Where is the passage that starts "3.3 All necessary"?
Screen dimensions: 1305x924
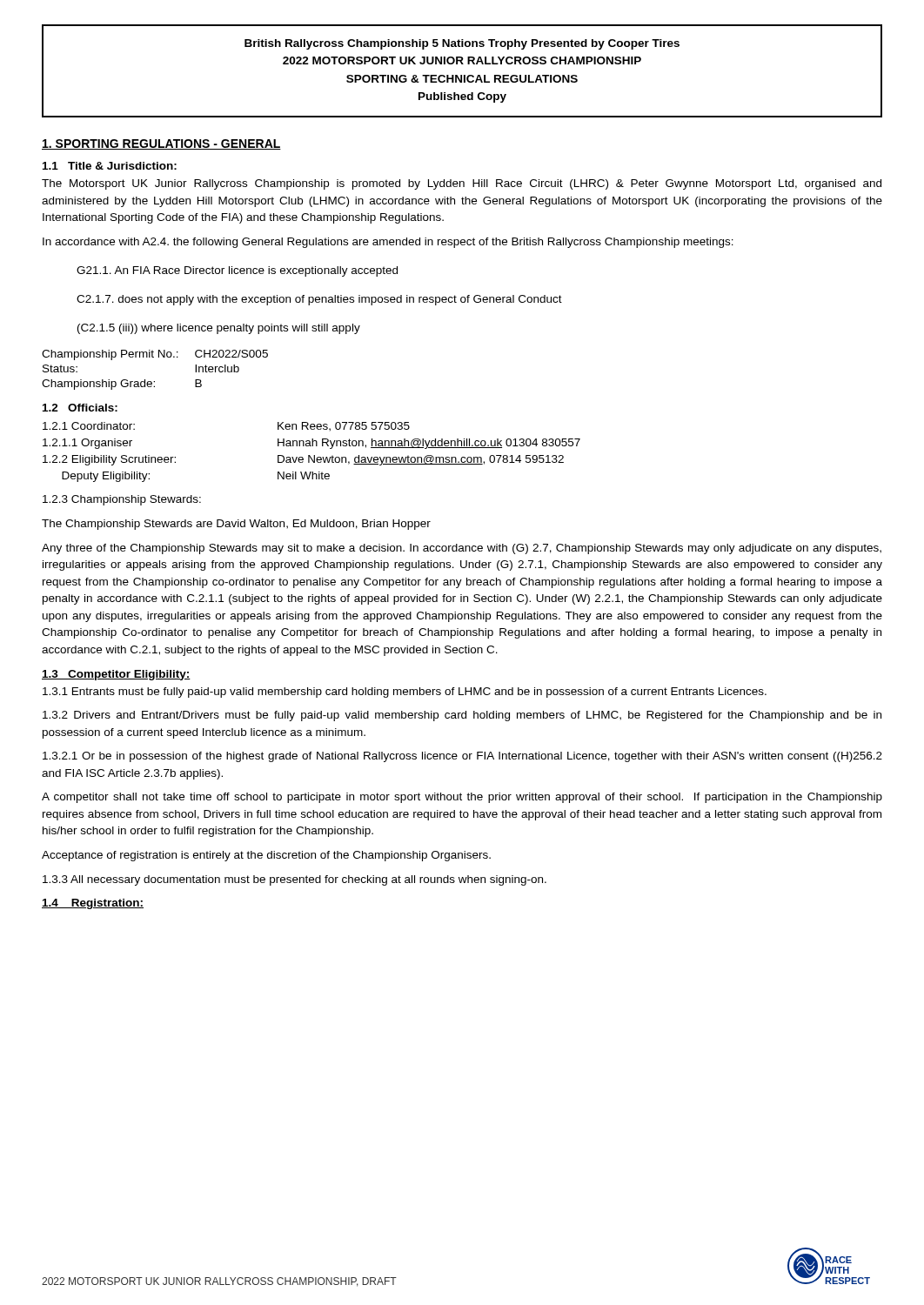462,879
